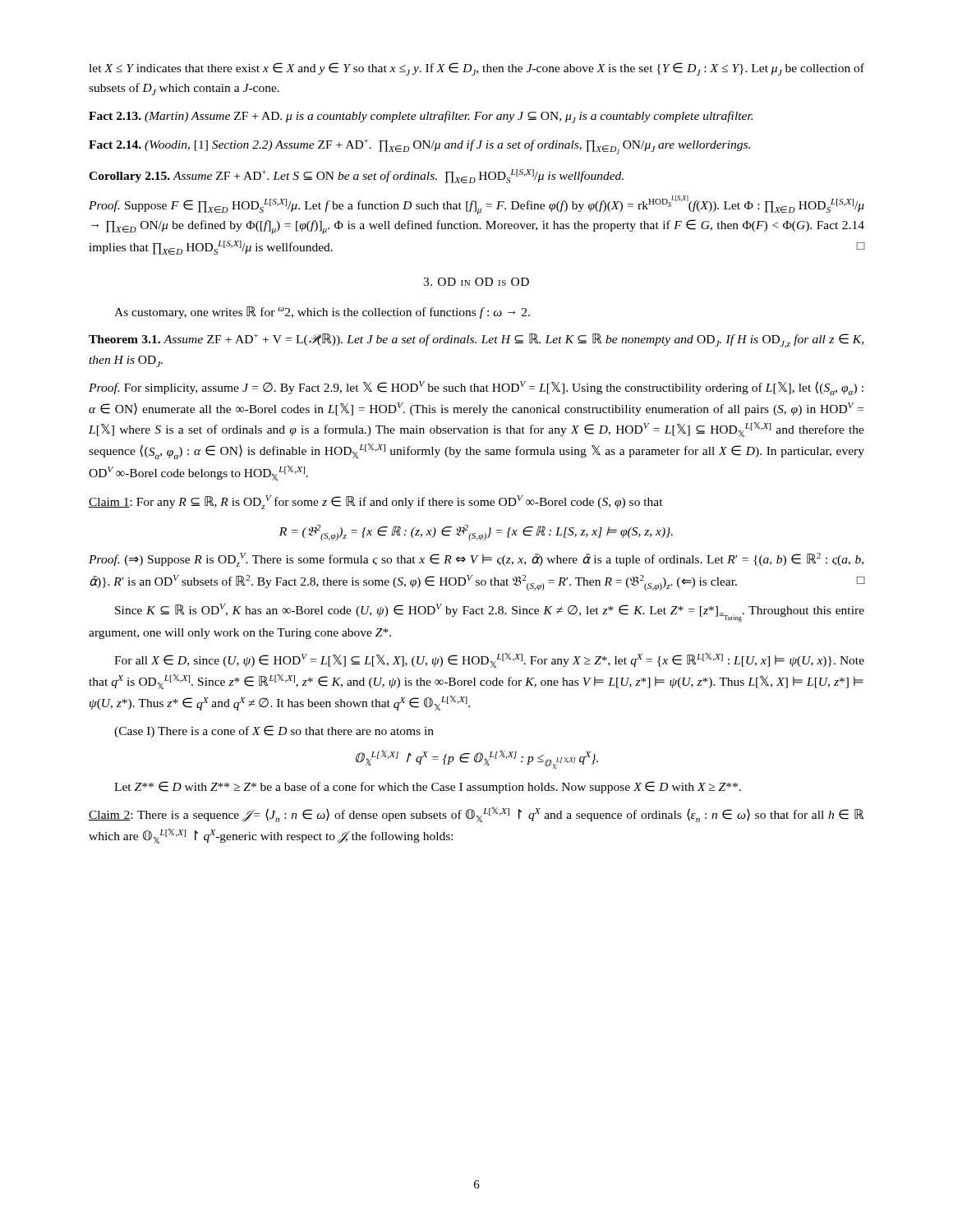
Task: Point to the block beginning "For all X ∈ D, since"
Action: pos(476,682)
